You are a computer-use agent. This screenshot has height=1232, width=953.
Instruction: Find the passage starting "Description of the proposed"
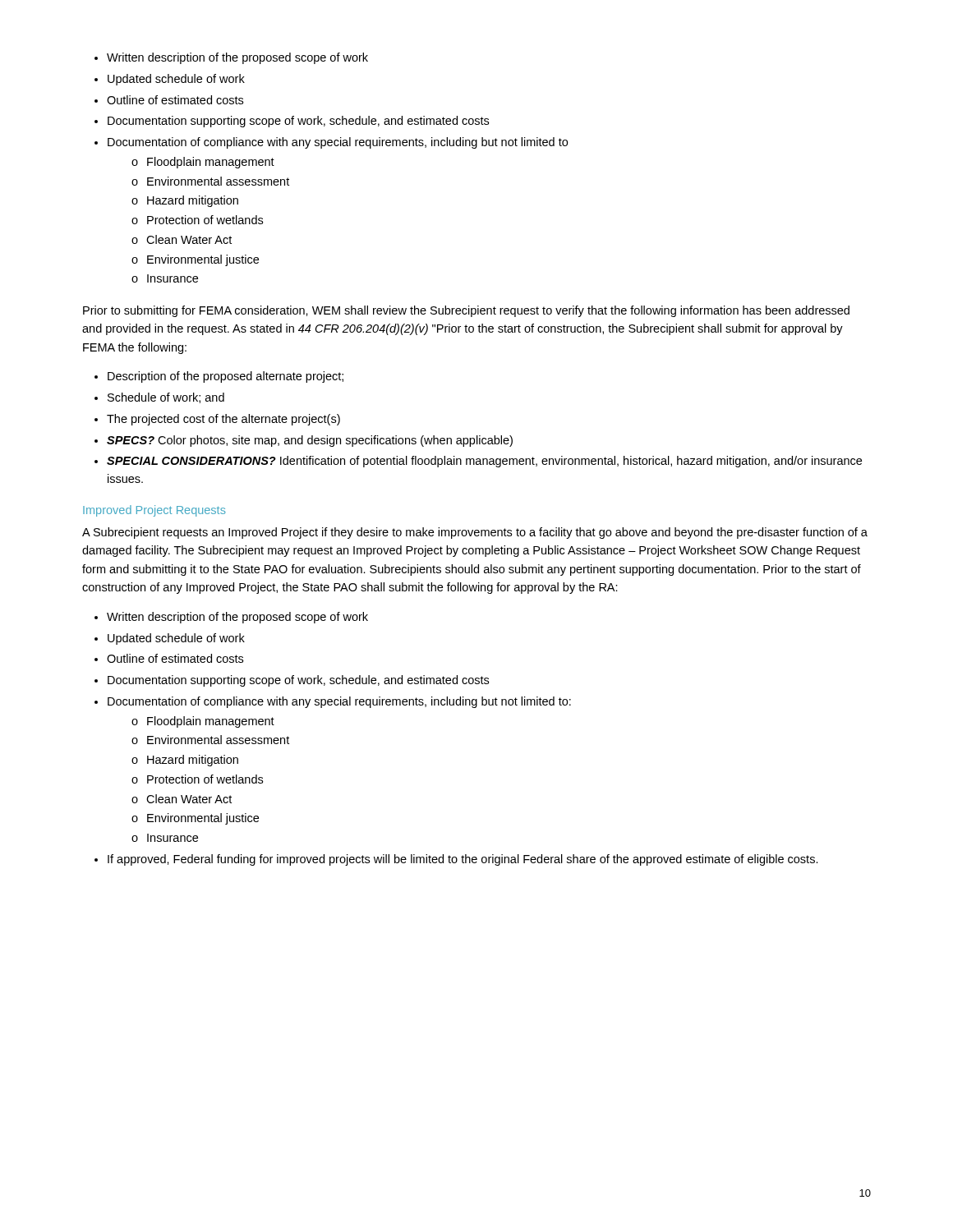tap(476, 428)
